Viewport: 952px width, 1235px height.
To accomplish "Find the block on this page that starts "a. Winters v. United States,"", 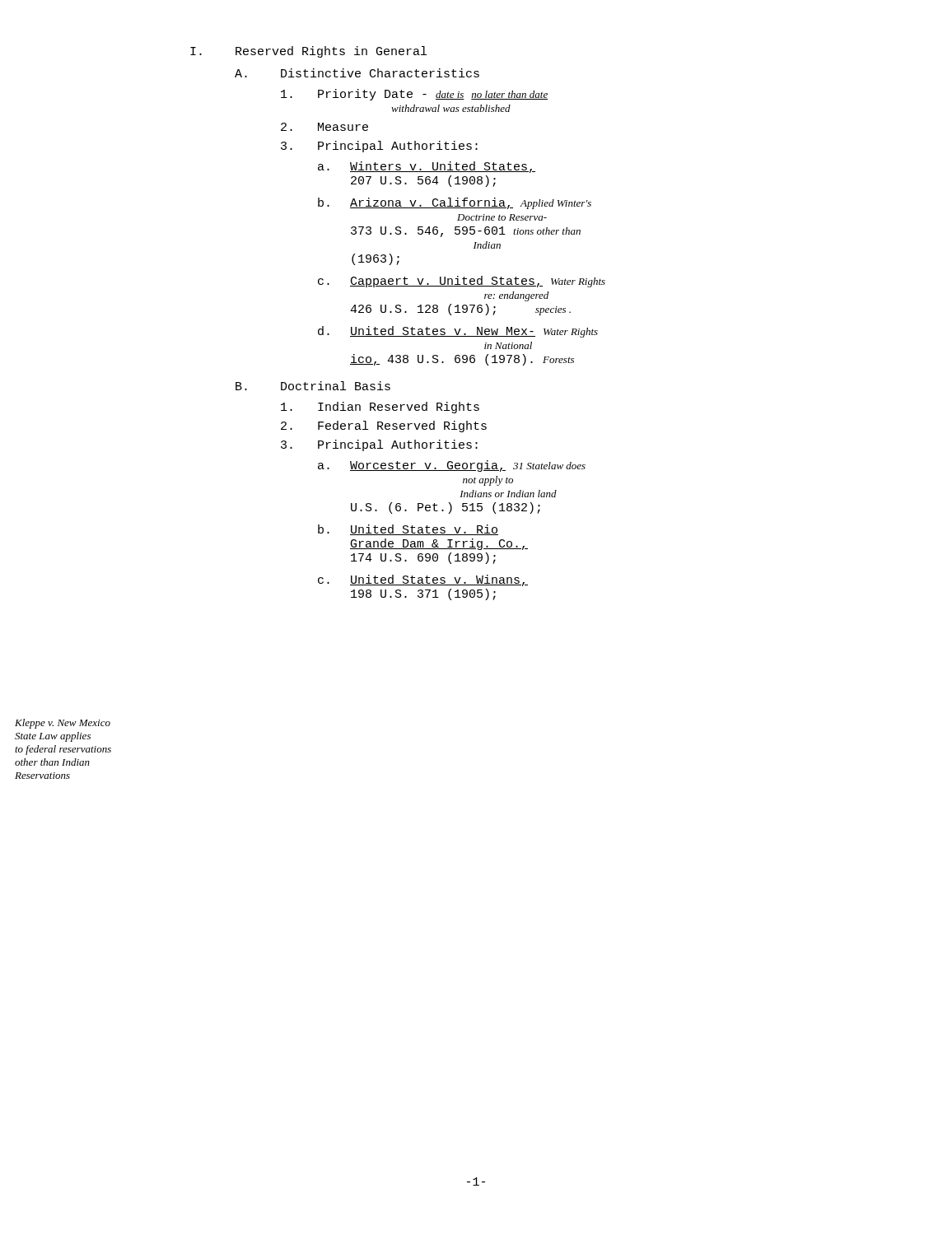I will tap(426, 175).
